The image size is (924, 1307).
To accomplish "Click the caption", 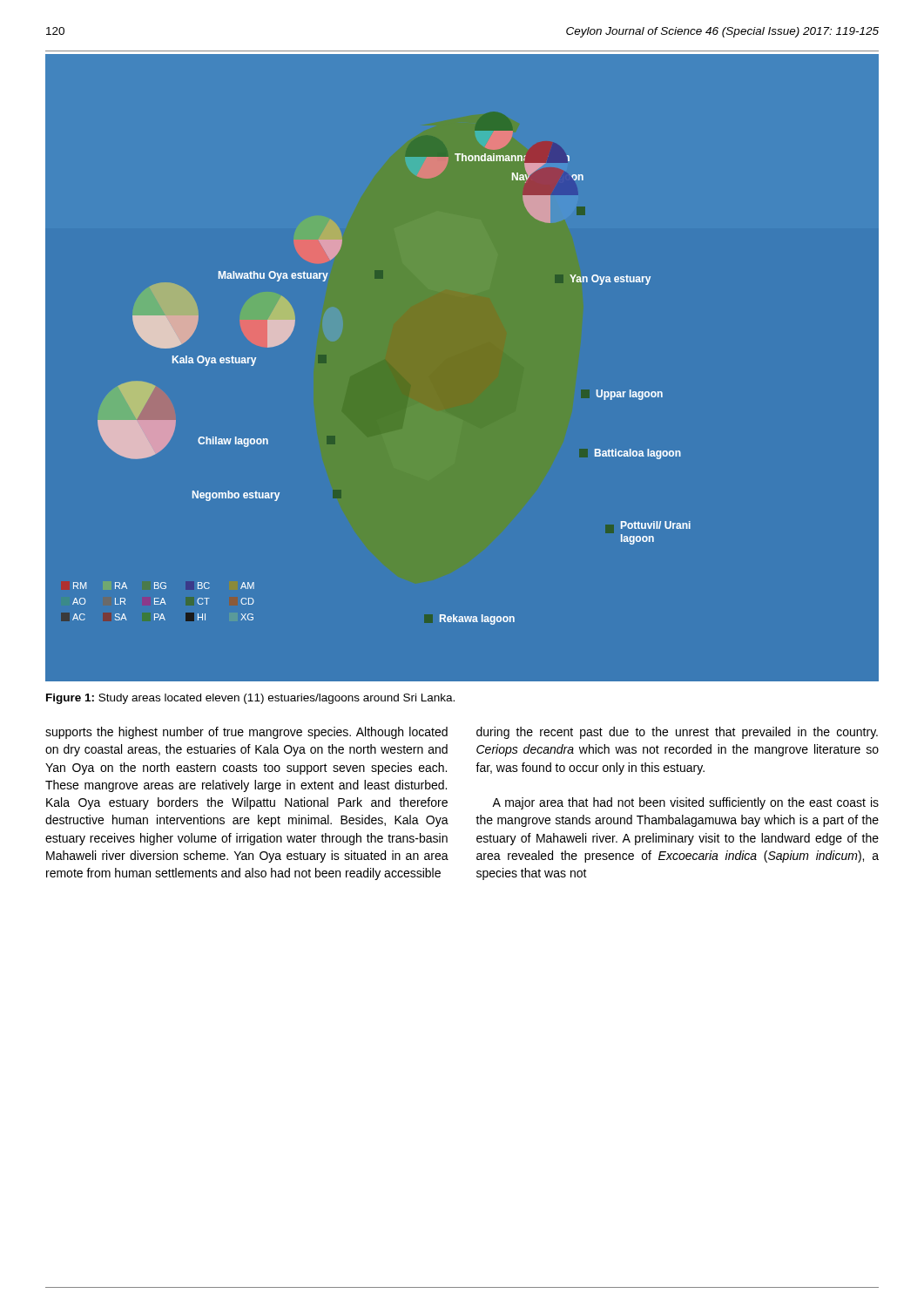I will point(250,698).
